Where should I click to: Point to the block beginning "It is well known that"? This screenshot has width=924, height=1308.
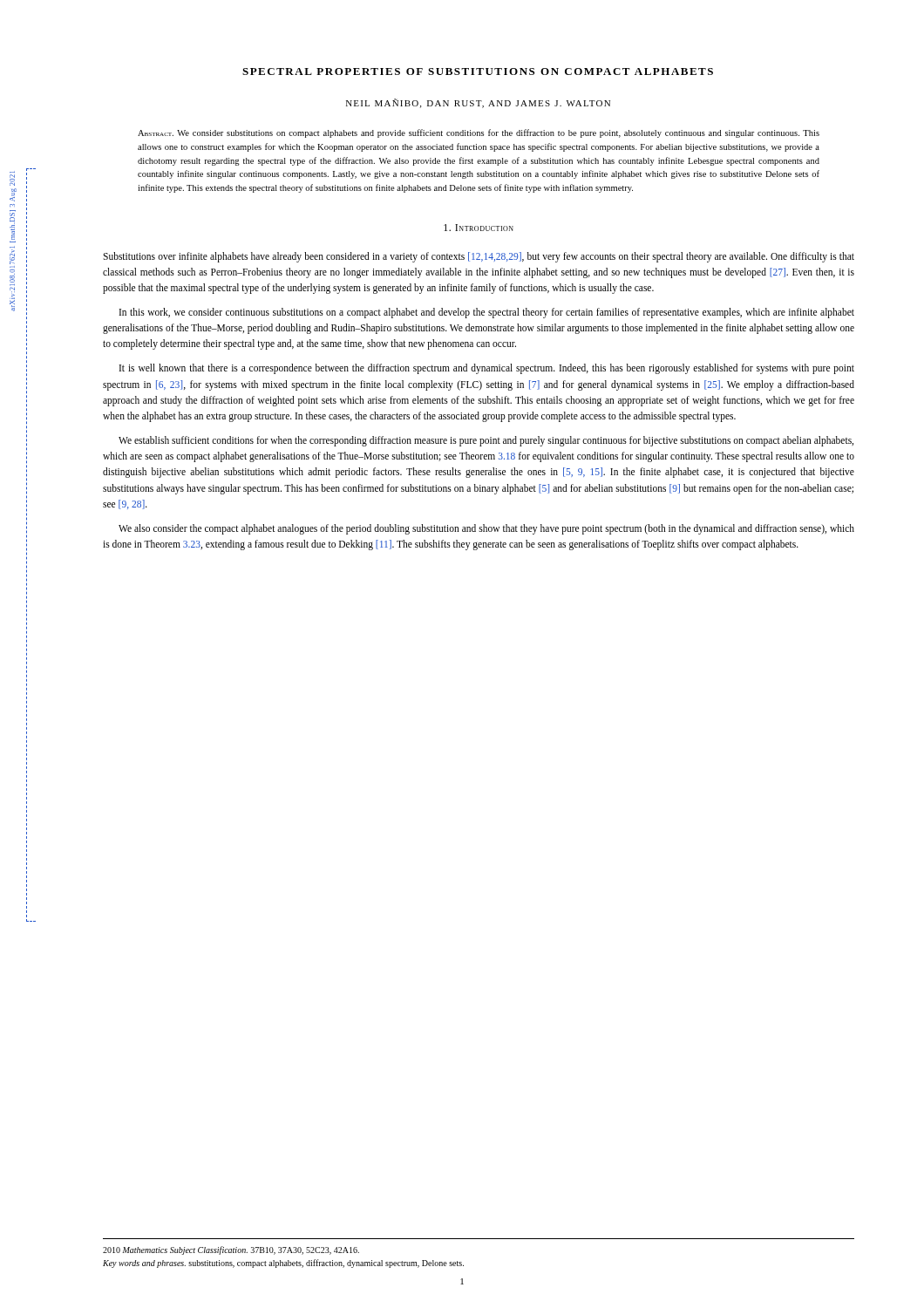point(479,392)
